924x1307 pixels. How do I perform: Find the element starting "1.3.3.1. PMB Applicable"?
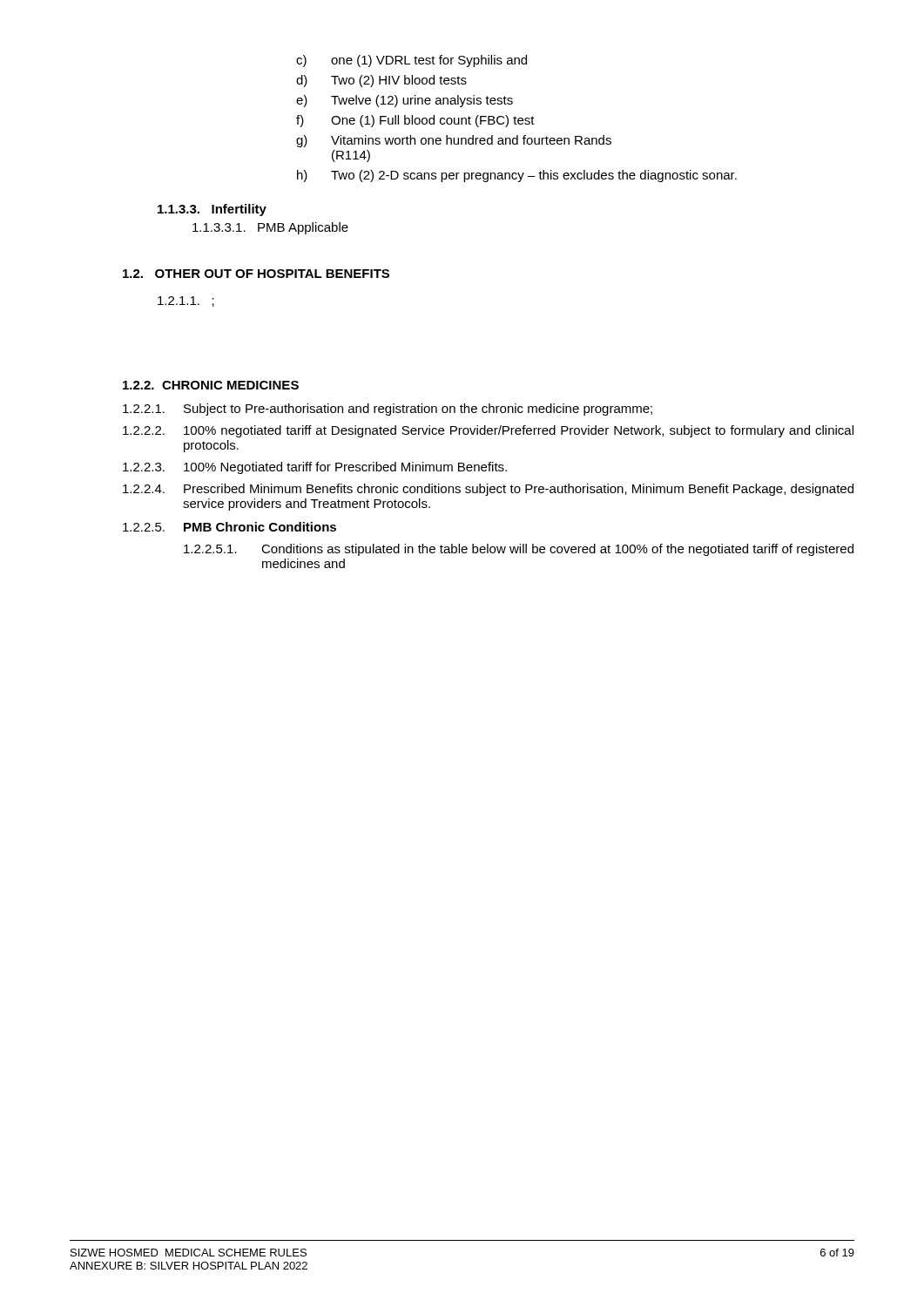[x=270, y=227]
